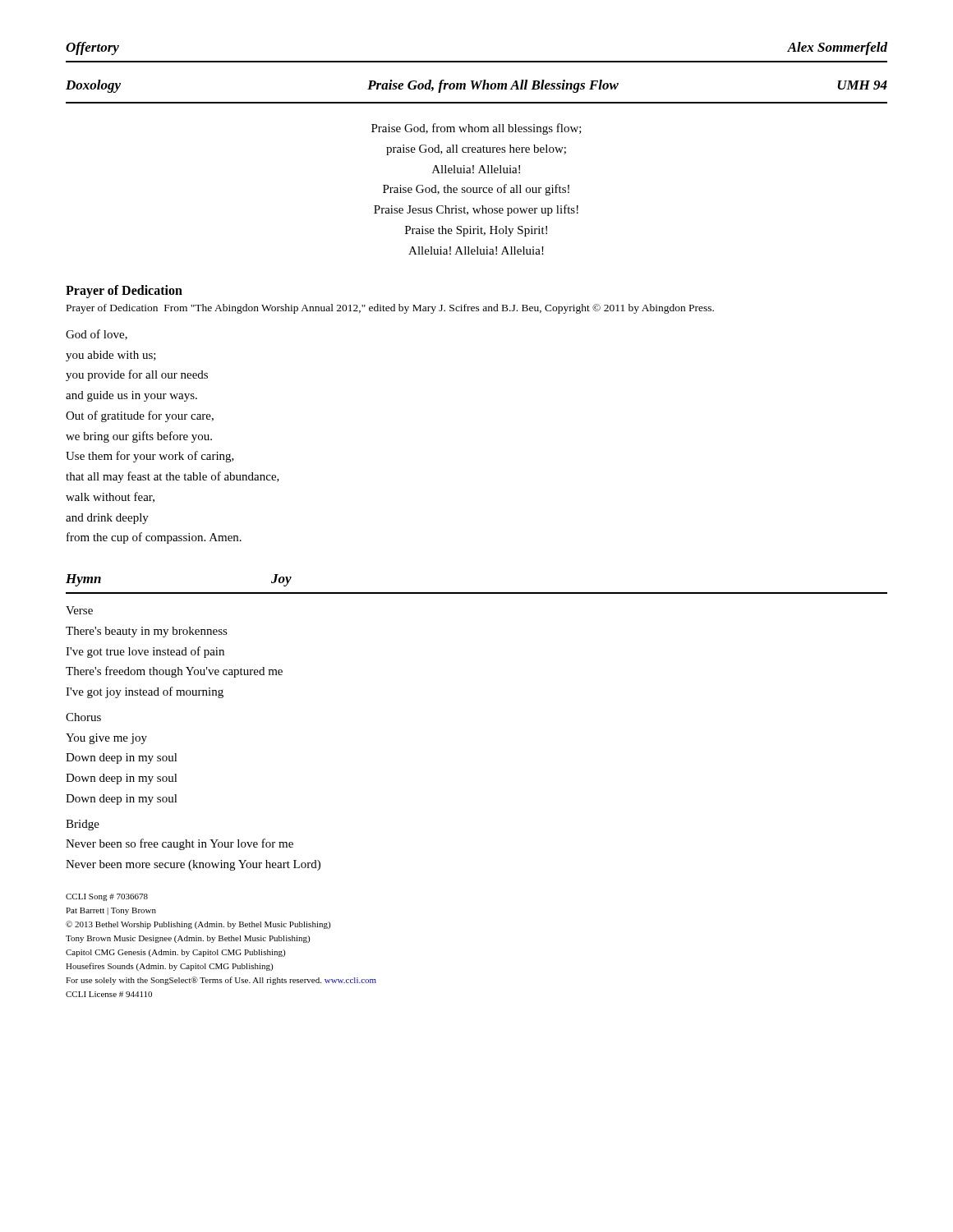Click on the section header containing "Prayer of Dedication"
The height and width of the screenshot is (1232, 953).
pyautogui.click(x=124, y=291)
